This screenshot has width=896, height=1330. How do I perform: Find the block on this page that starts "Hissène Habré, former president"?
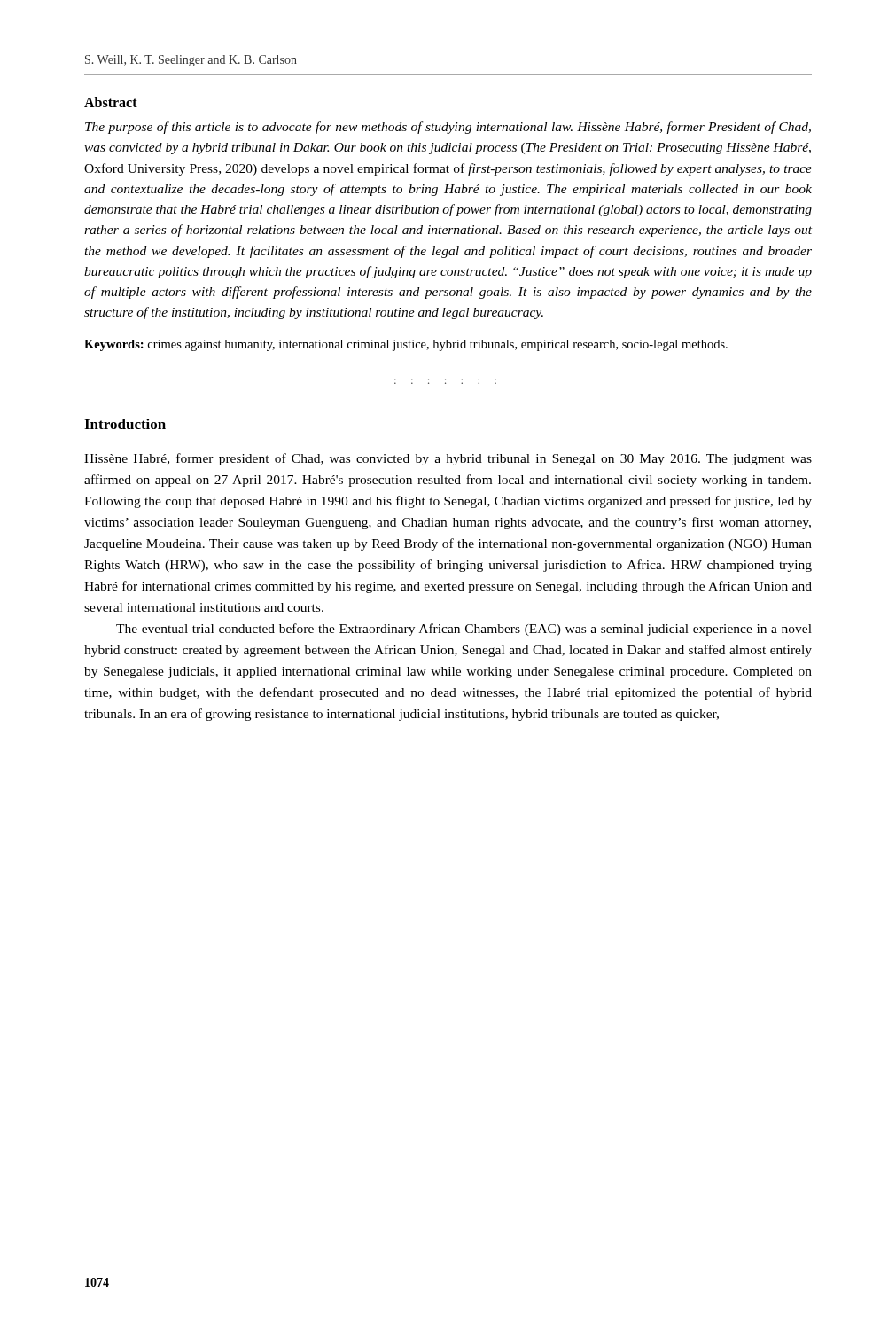(448, 586)
